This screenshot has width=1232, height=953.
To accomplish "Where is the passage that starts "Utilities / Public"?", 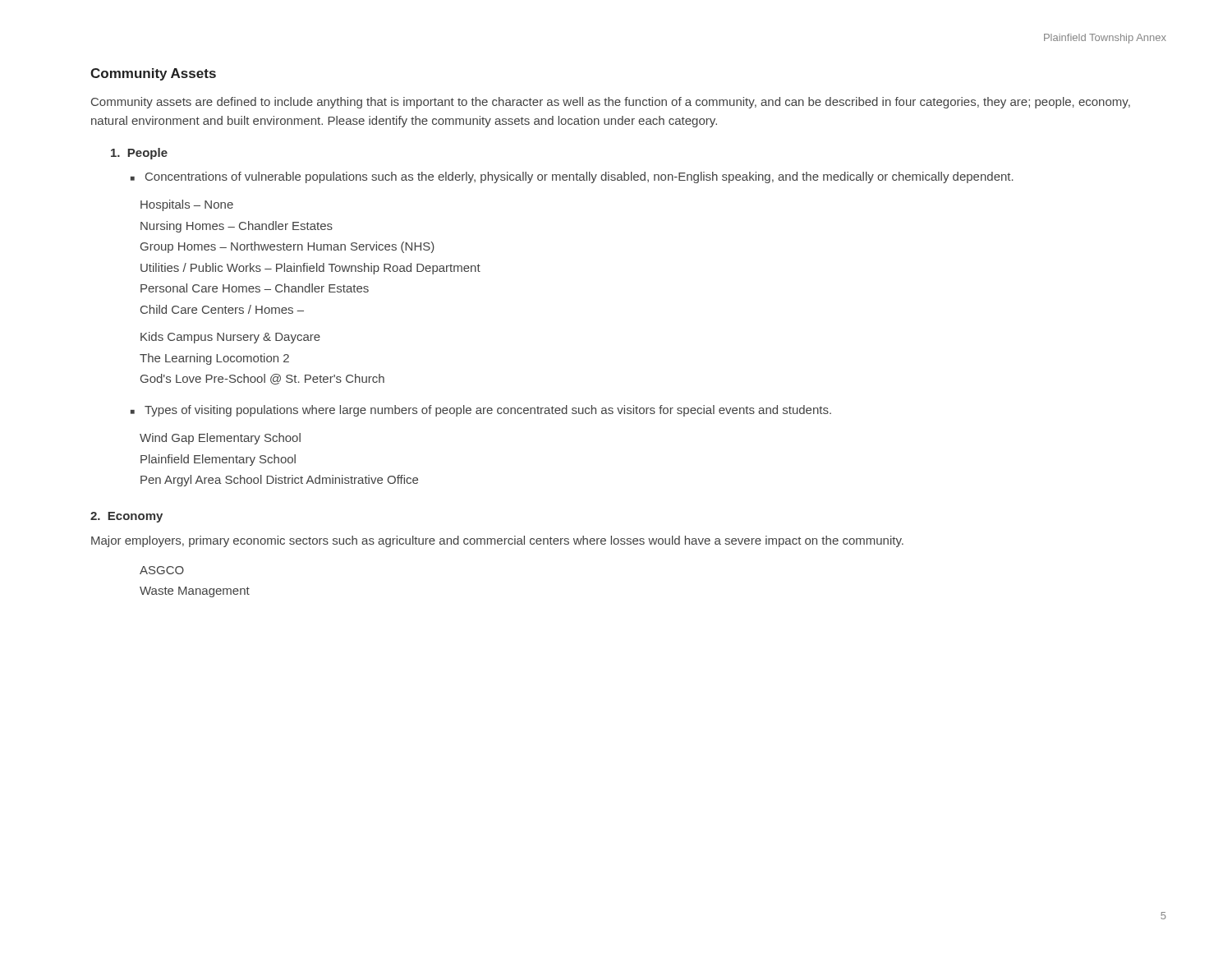I will click(310, 267).
